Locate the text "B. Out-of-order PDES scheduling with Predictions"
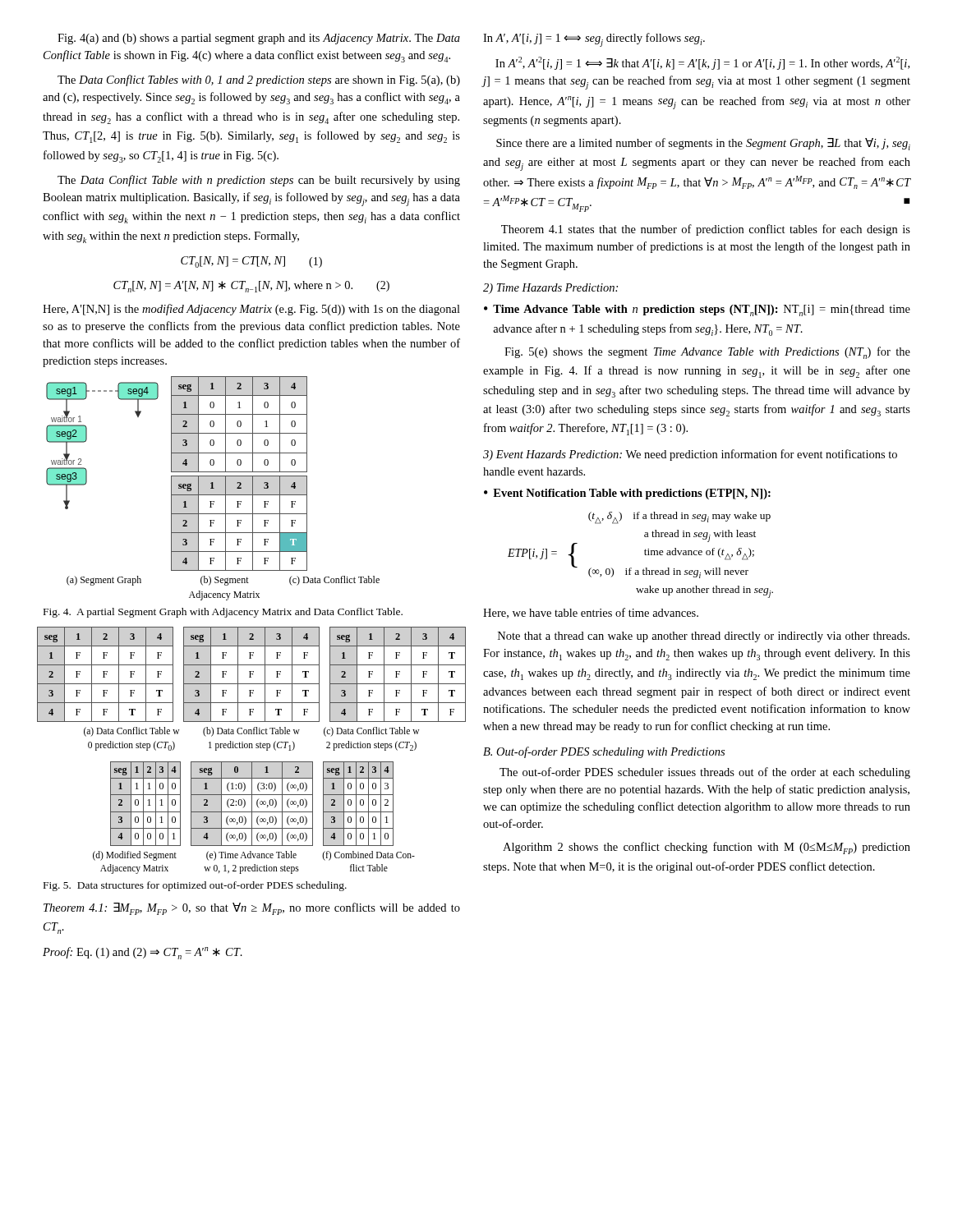The image size is (953, 1232). (x=604, y=752)
